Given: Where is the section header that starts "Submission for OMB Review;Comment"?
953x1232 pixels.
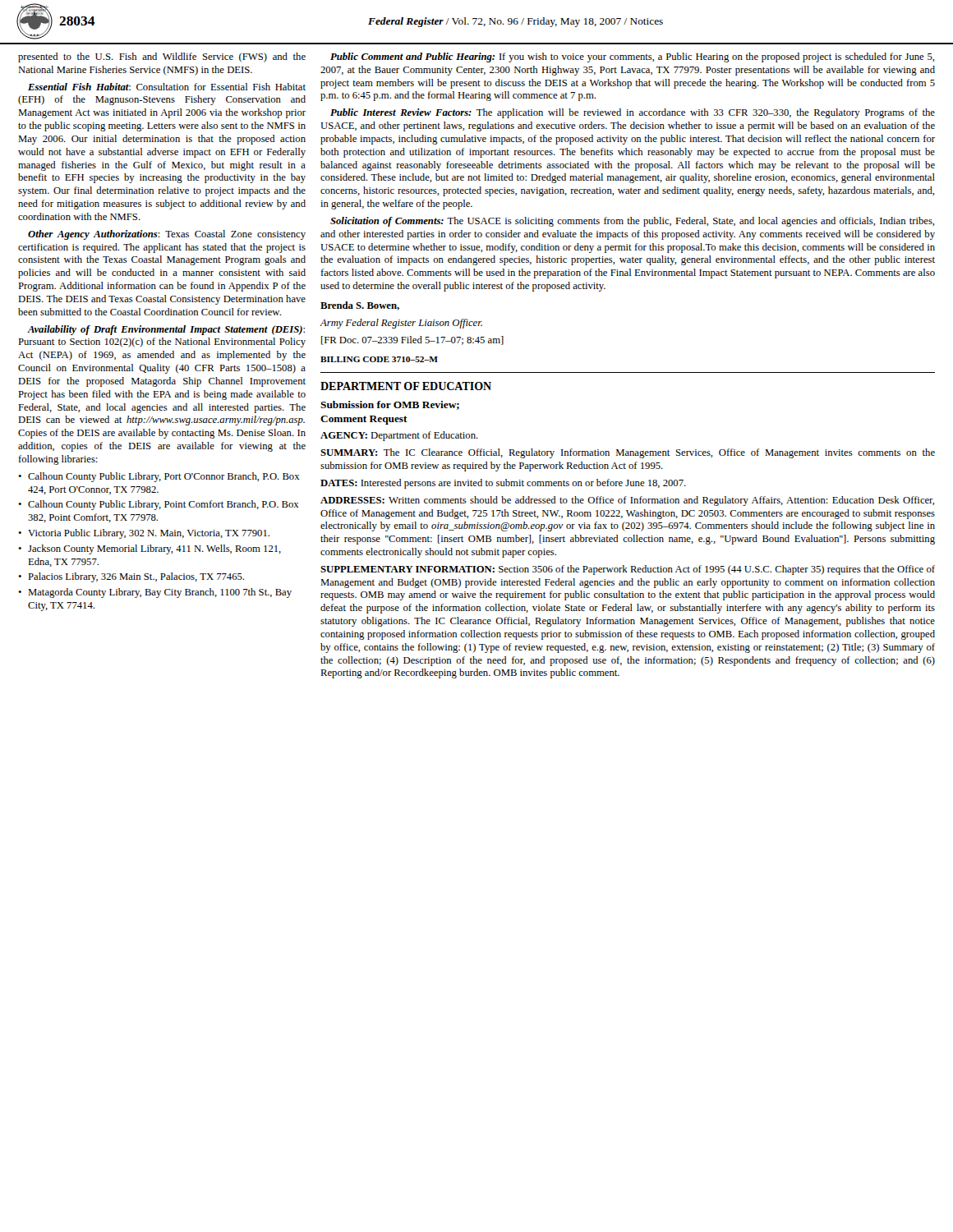Looking at the screenshot, I should 390,411.
